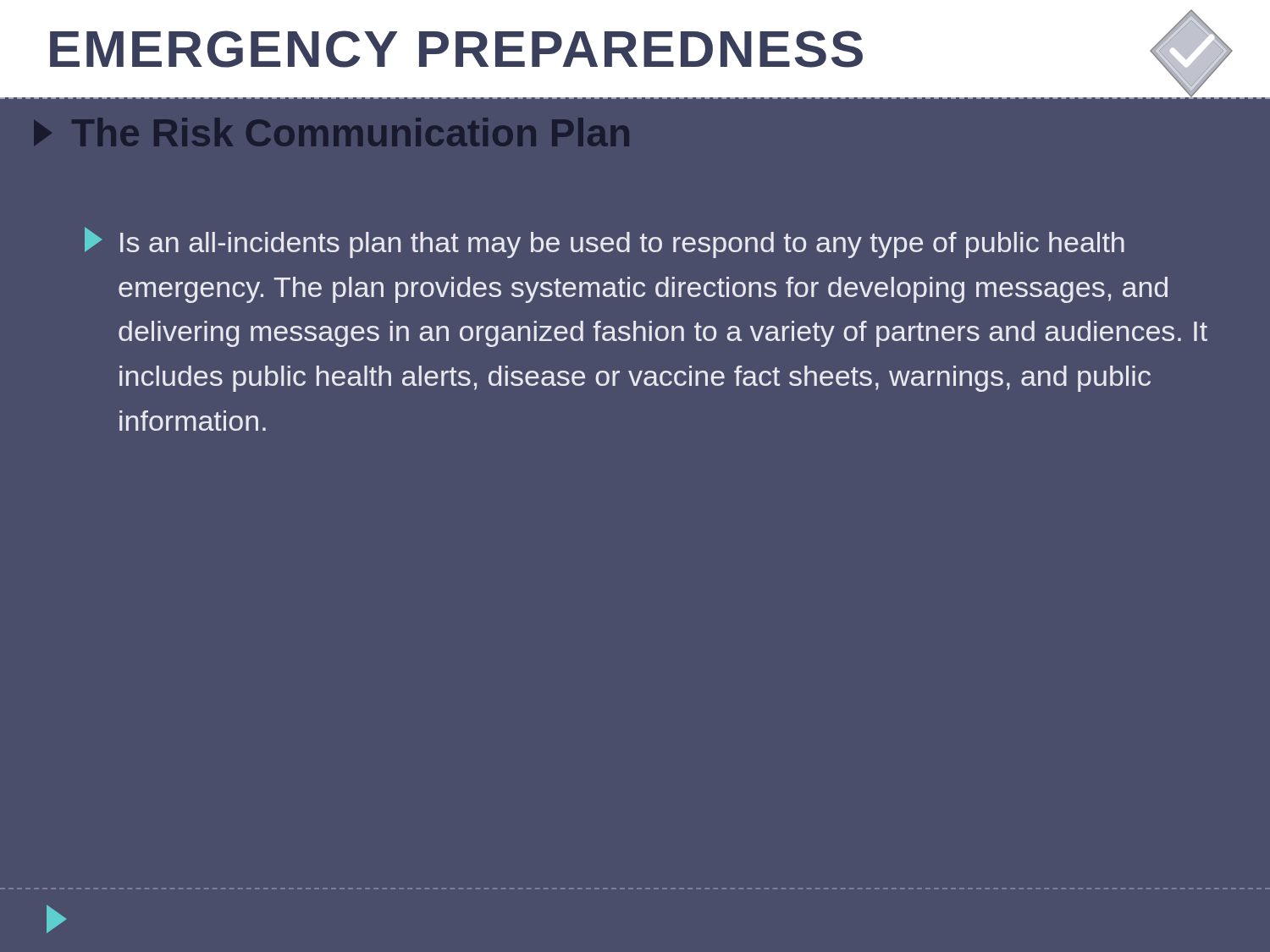Viewport: 1270px width, 952px height.
Task: Locate the block starting "Is an all-incidents plan"
Action: (652, 331)
